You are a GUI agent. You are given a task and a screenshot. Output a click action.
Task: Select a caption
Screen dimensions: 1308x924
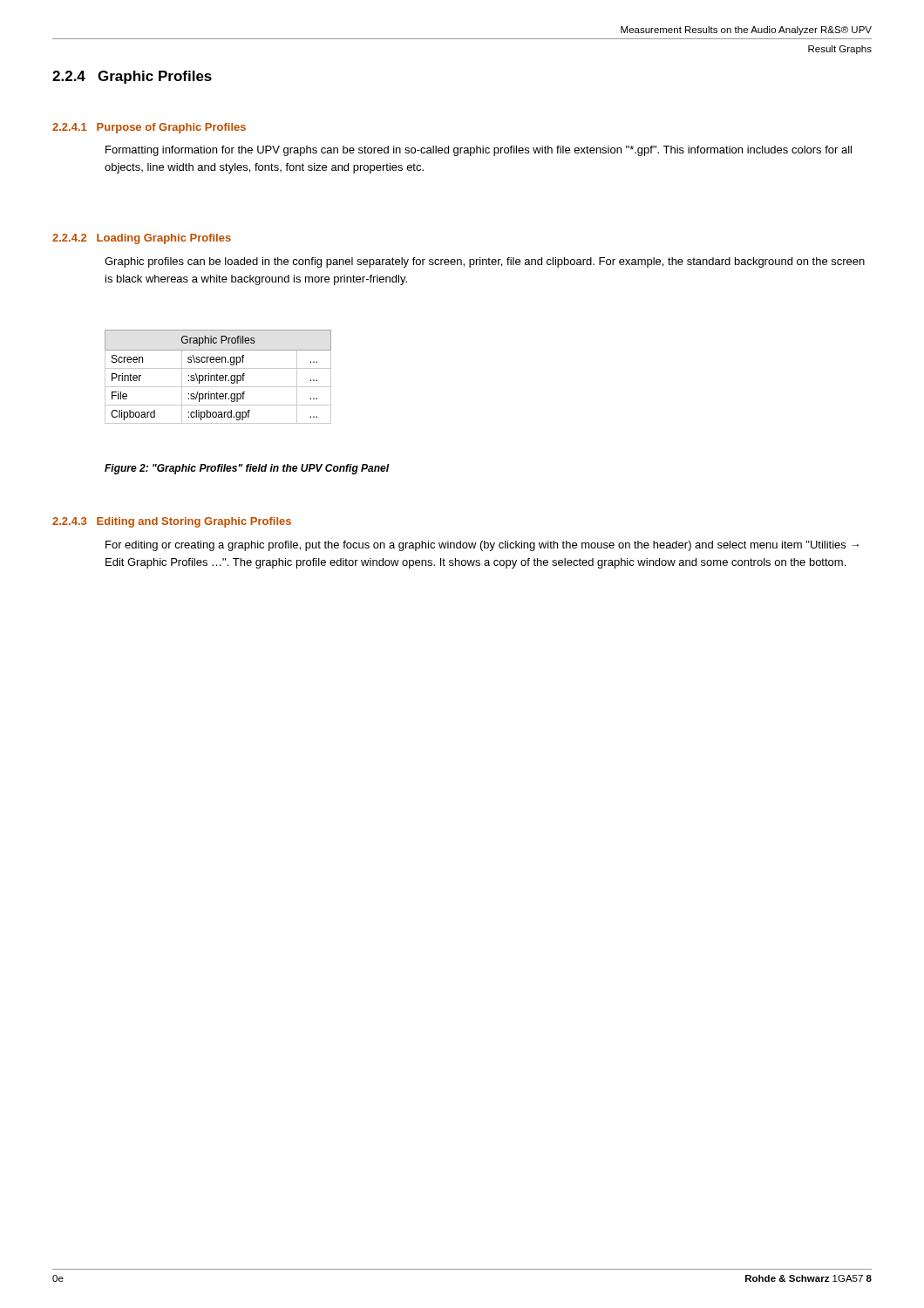[x=247, y=468]
